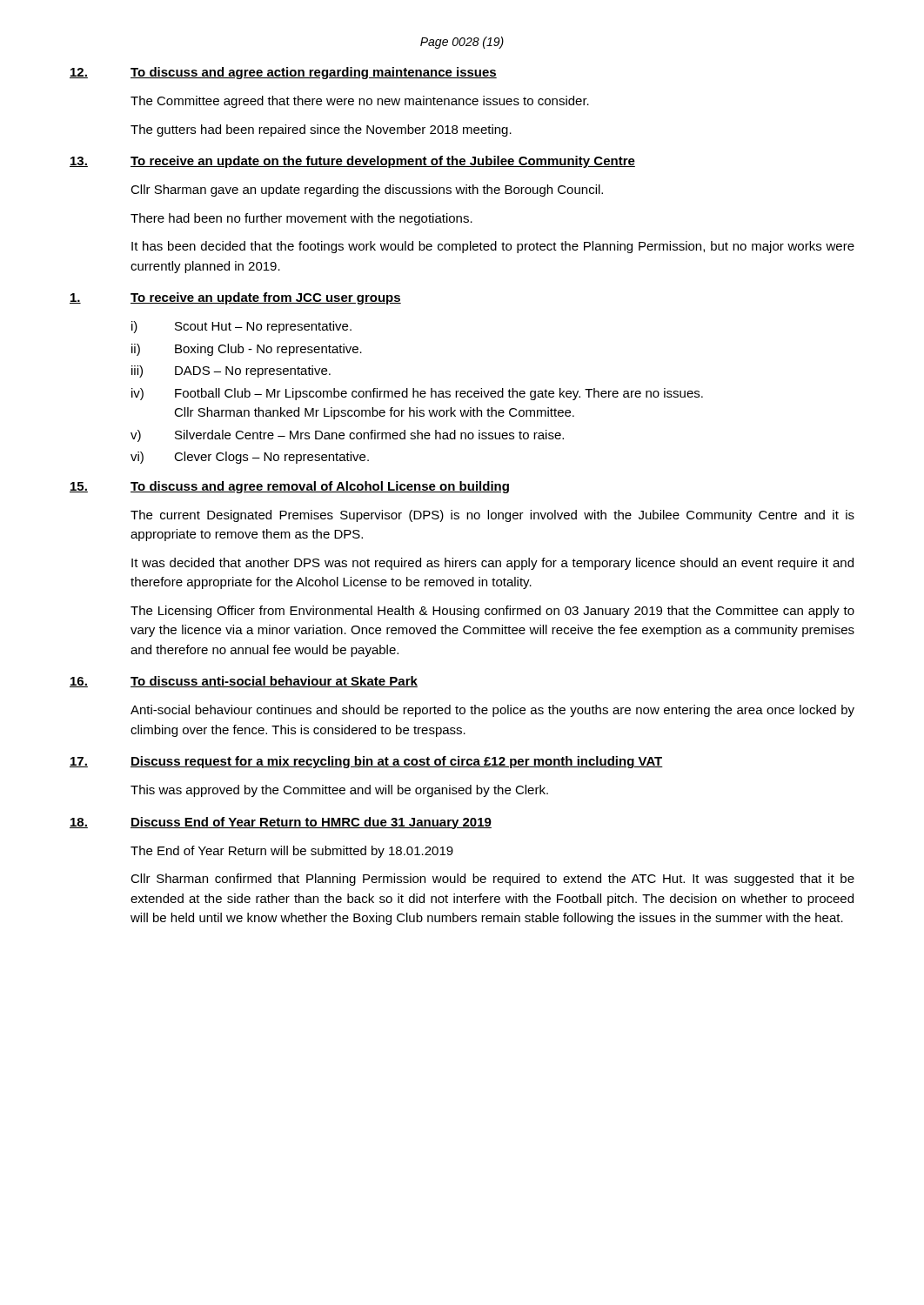Where is the passage that starts "Cllr Sharman gave an"?
The width and height of the screenshot is (924, 1305).
point(367,189)
